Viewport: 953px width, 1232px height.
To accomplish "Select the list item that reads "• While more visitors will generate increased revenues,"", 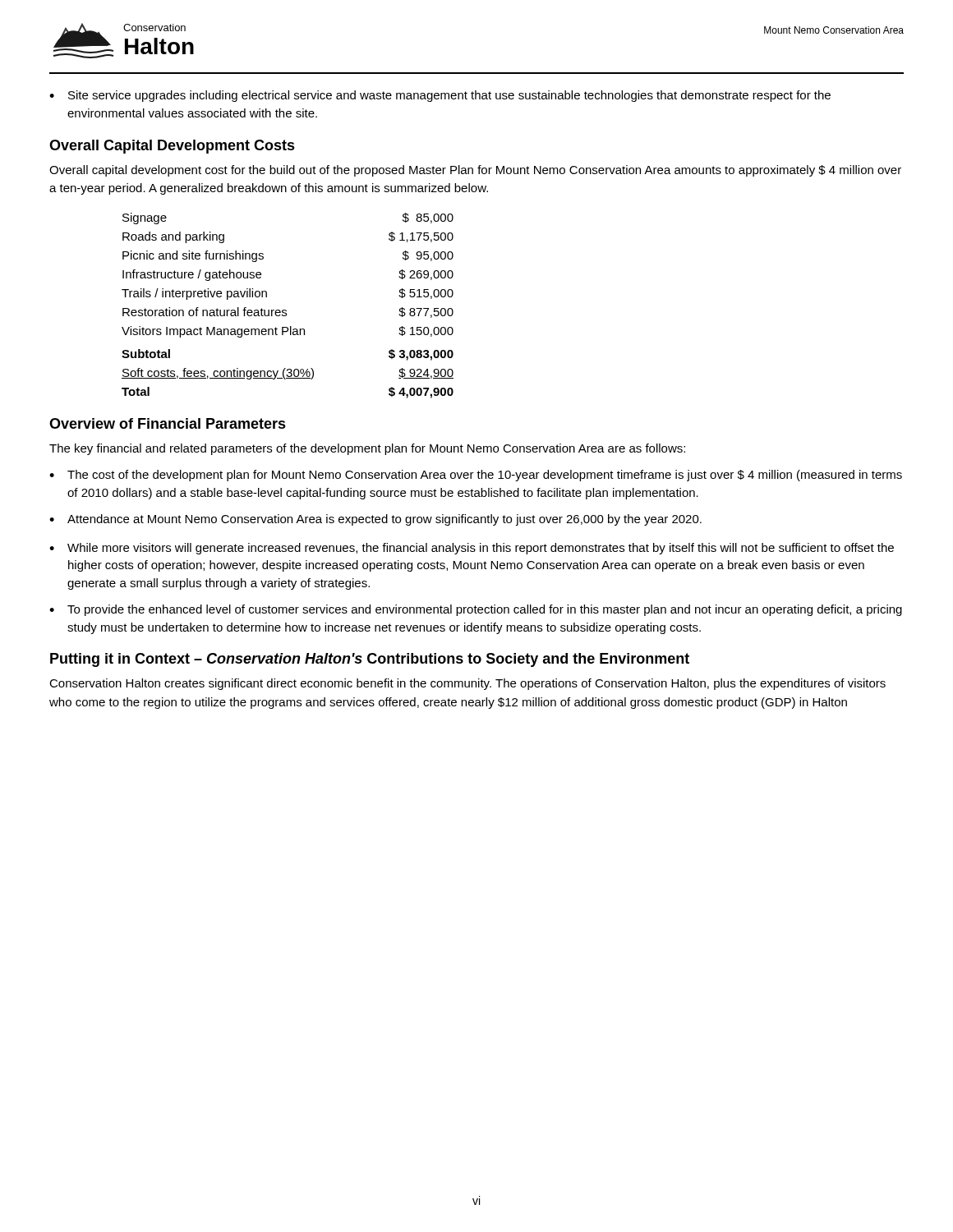I will [x=476, y=565].
